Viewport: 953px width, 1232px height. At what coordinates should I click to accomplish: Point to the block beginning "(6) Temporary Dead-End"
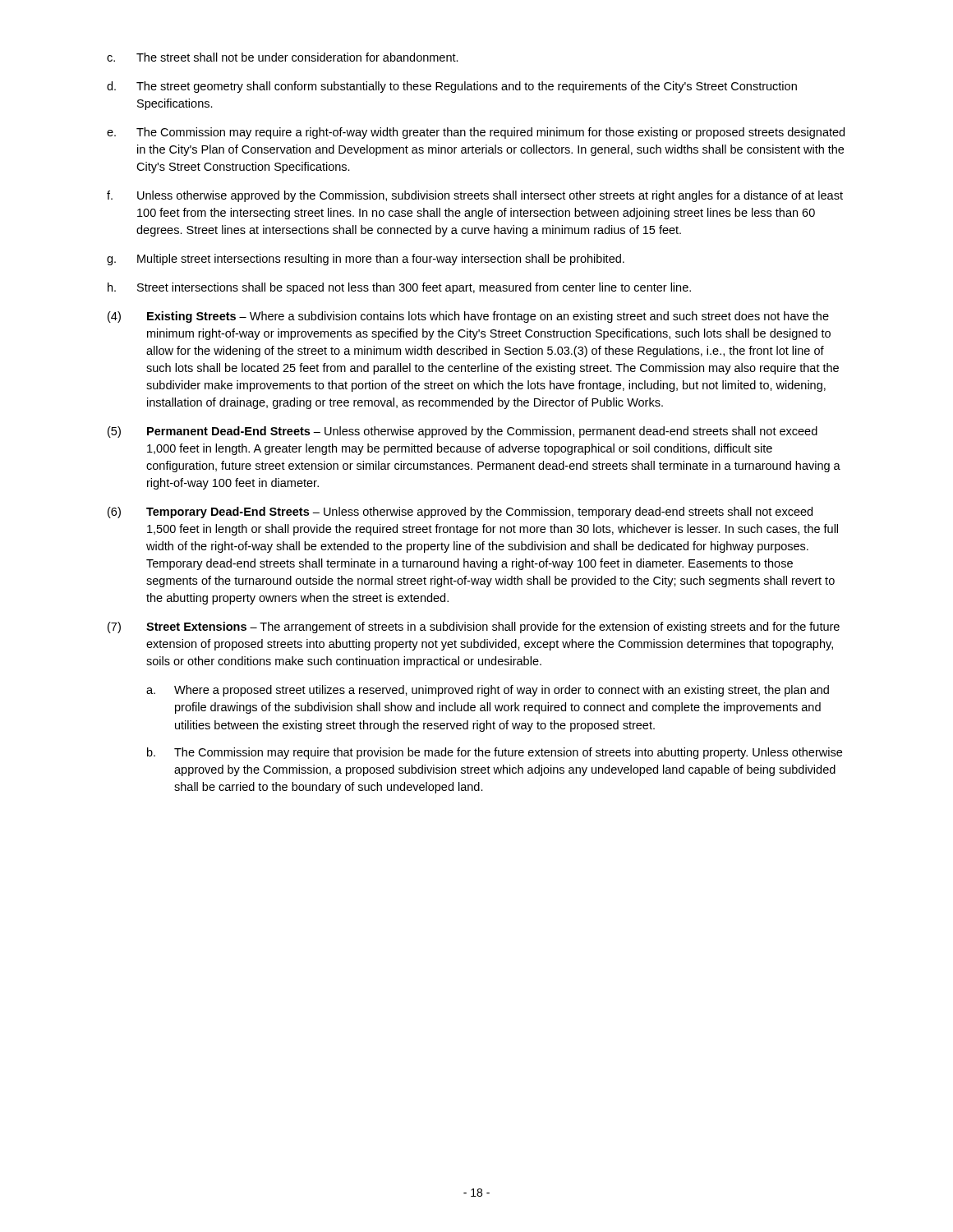click(x=476, y=556)
